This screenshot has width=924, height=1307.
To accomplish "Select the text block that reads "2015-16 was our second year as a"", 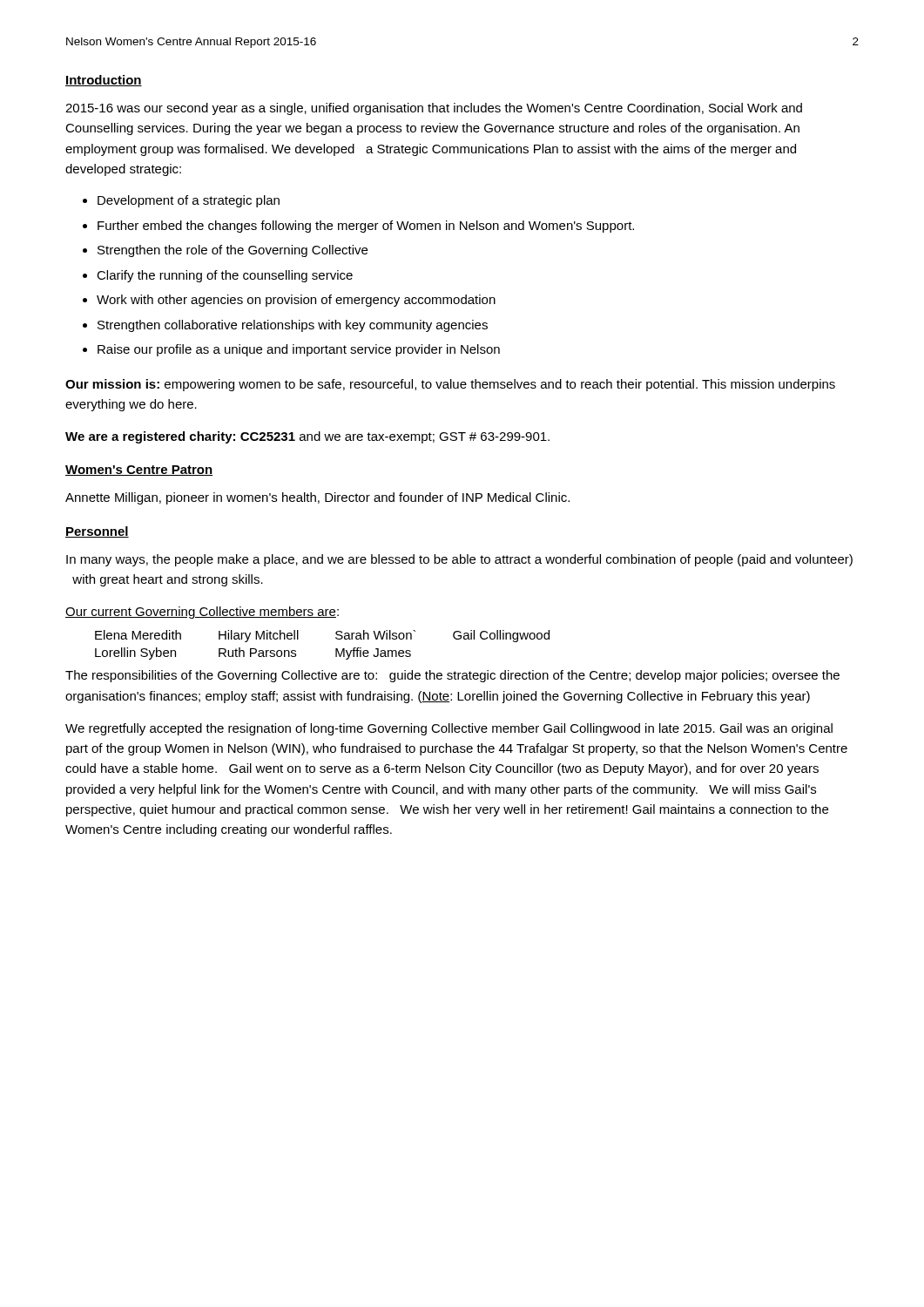I will tap(434, 138).
